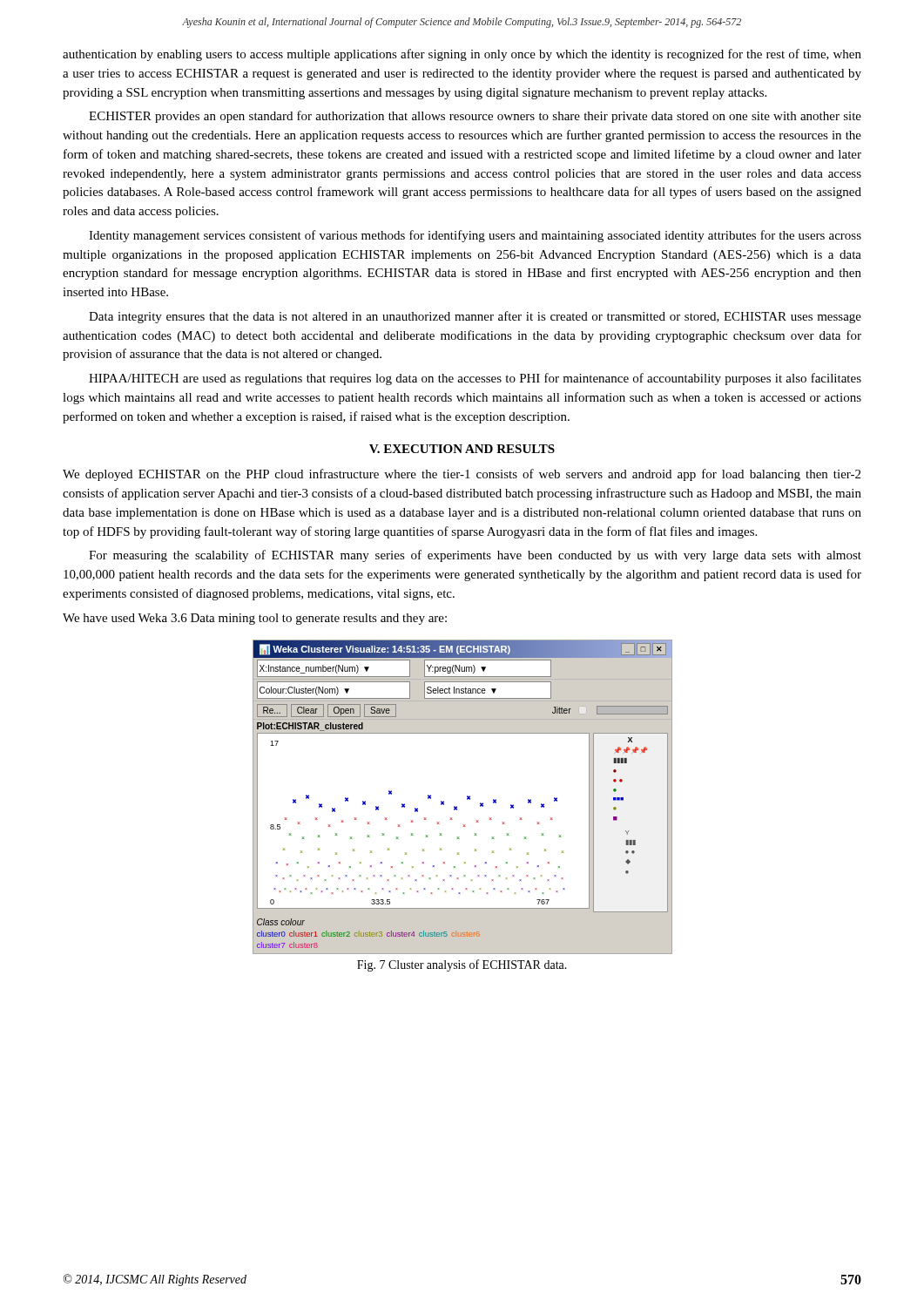Point to the text starting "We deployed ECHISTAR on the PHP cloud"
This screenshot has height=1307, width=924.
pyautogui.click(x=462, y=547)
